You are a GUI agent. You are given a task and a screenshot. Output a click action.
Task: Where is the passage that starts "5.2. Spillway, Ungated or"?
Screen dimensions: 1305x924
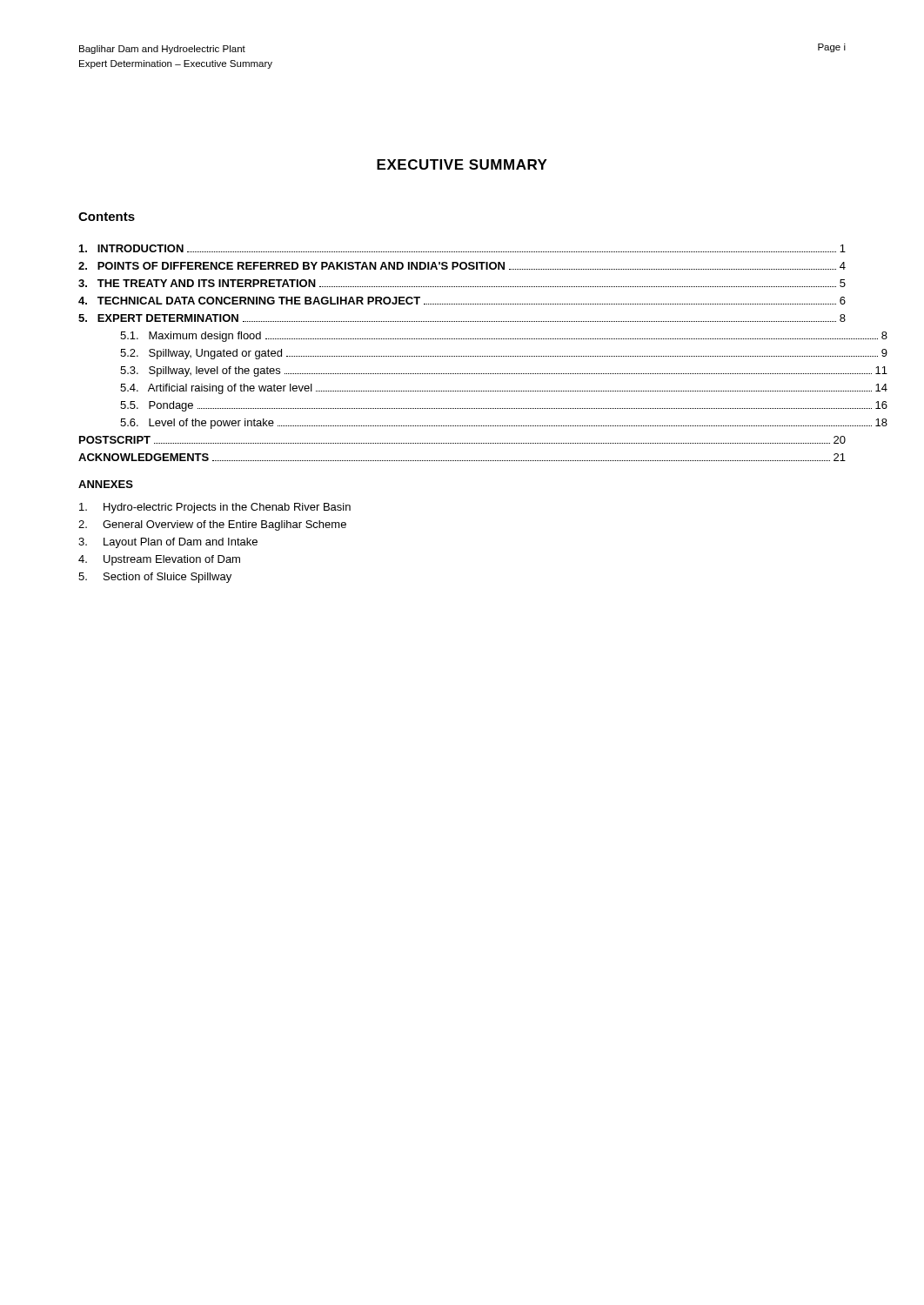pos(504,352)
